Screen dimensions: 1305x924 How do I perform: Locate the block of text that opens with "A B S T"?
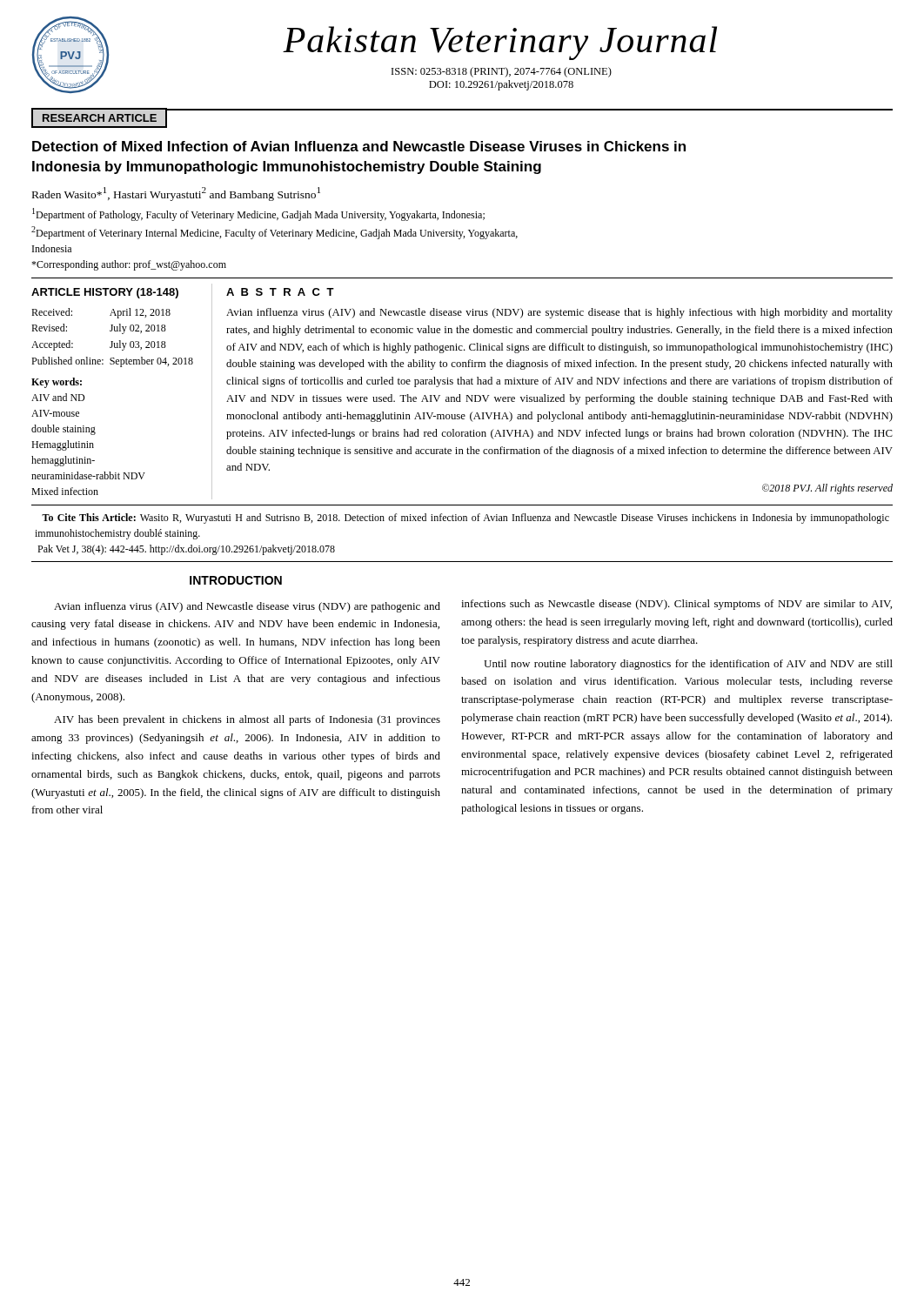281,292
